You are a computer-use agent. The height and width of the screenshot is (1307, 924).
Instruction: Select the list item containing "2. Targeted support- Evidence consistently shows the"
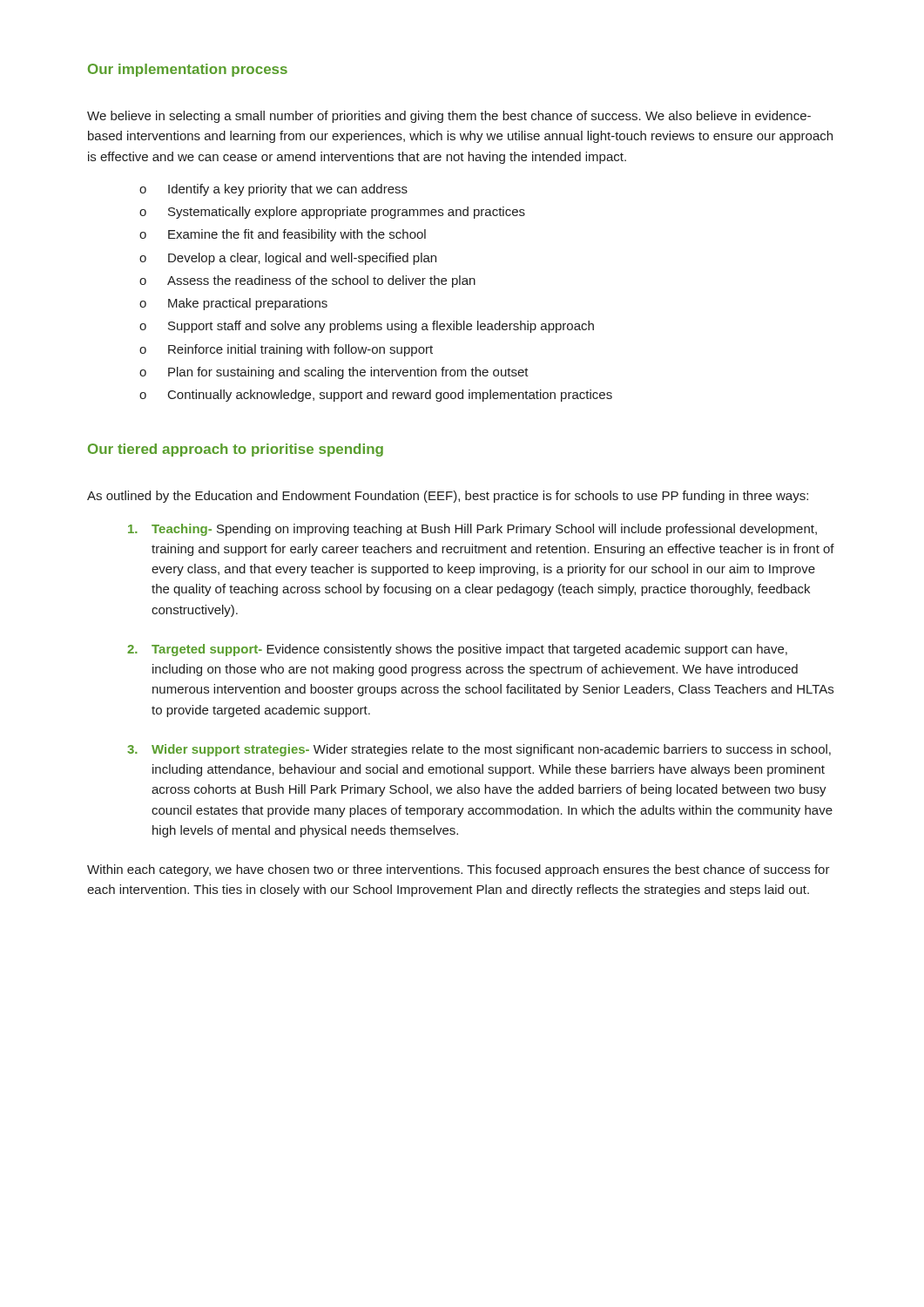(482, 679)
